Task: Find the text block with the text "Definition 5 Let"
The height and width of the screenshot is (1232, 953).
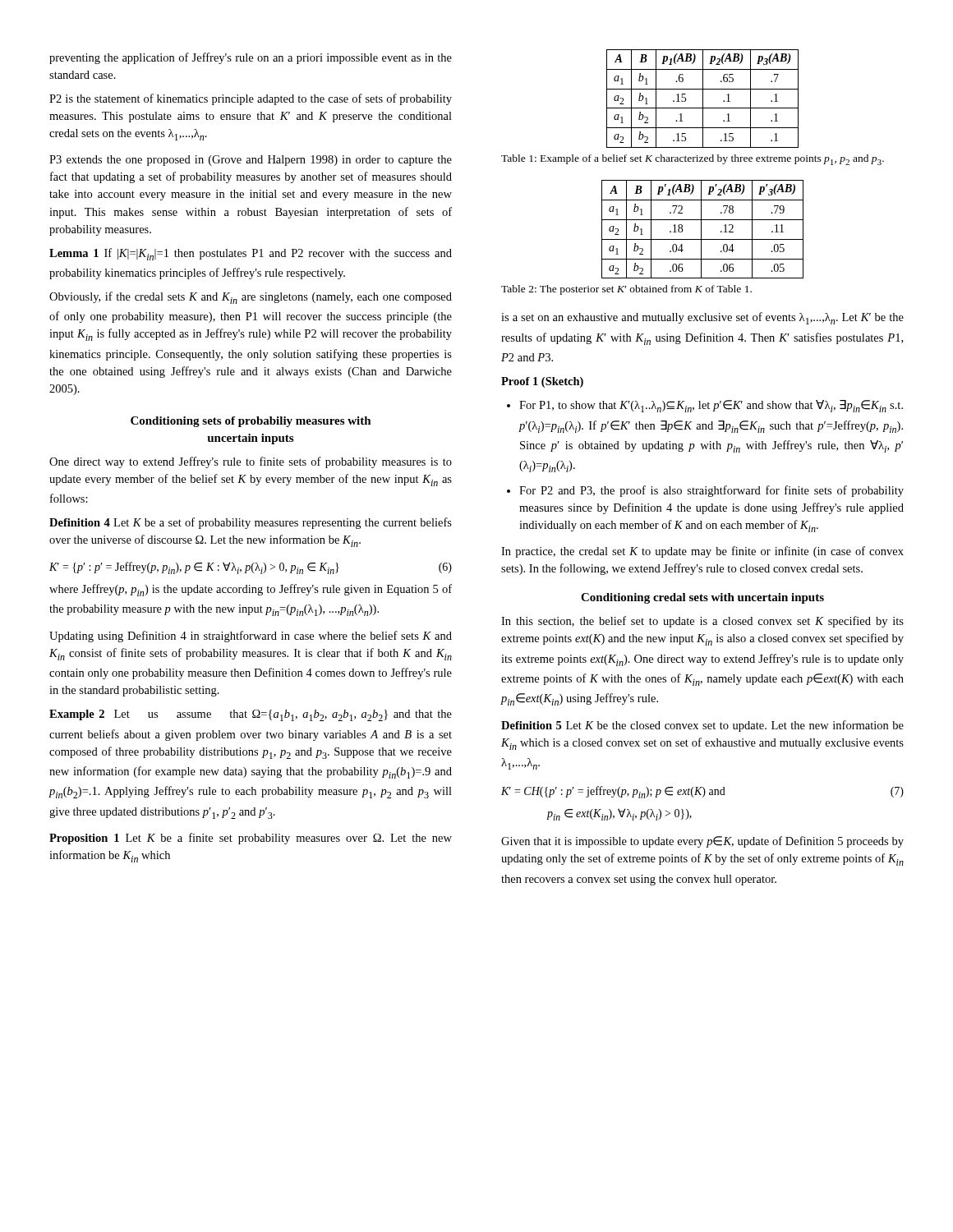Action: point(702,745)
